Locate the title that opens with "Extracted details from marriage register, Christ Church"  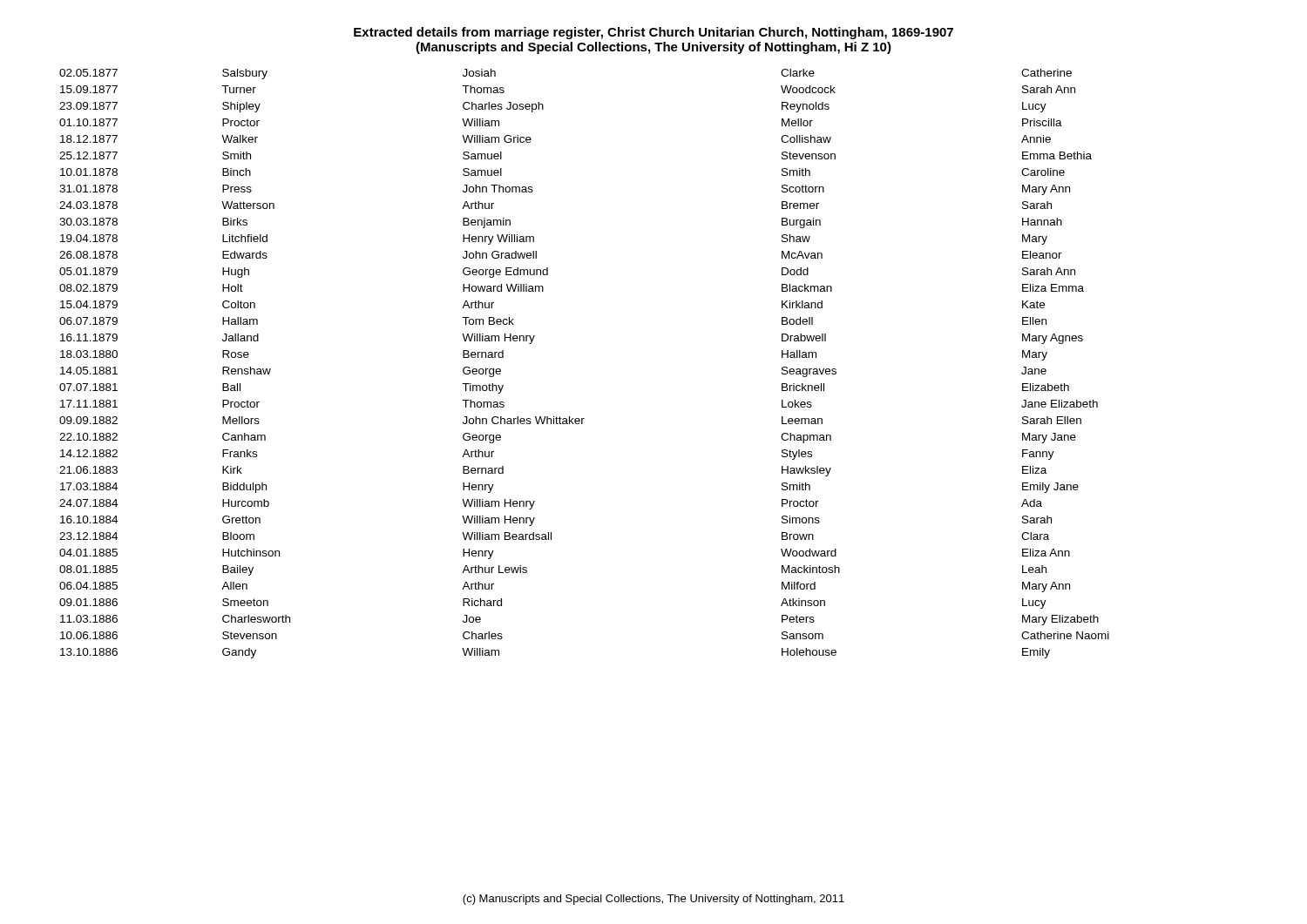coord(654,39)
